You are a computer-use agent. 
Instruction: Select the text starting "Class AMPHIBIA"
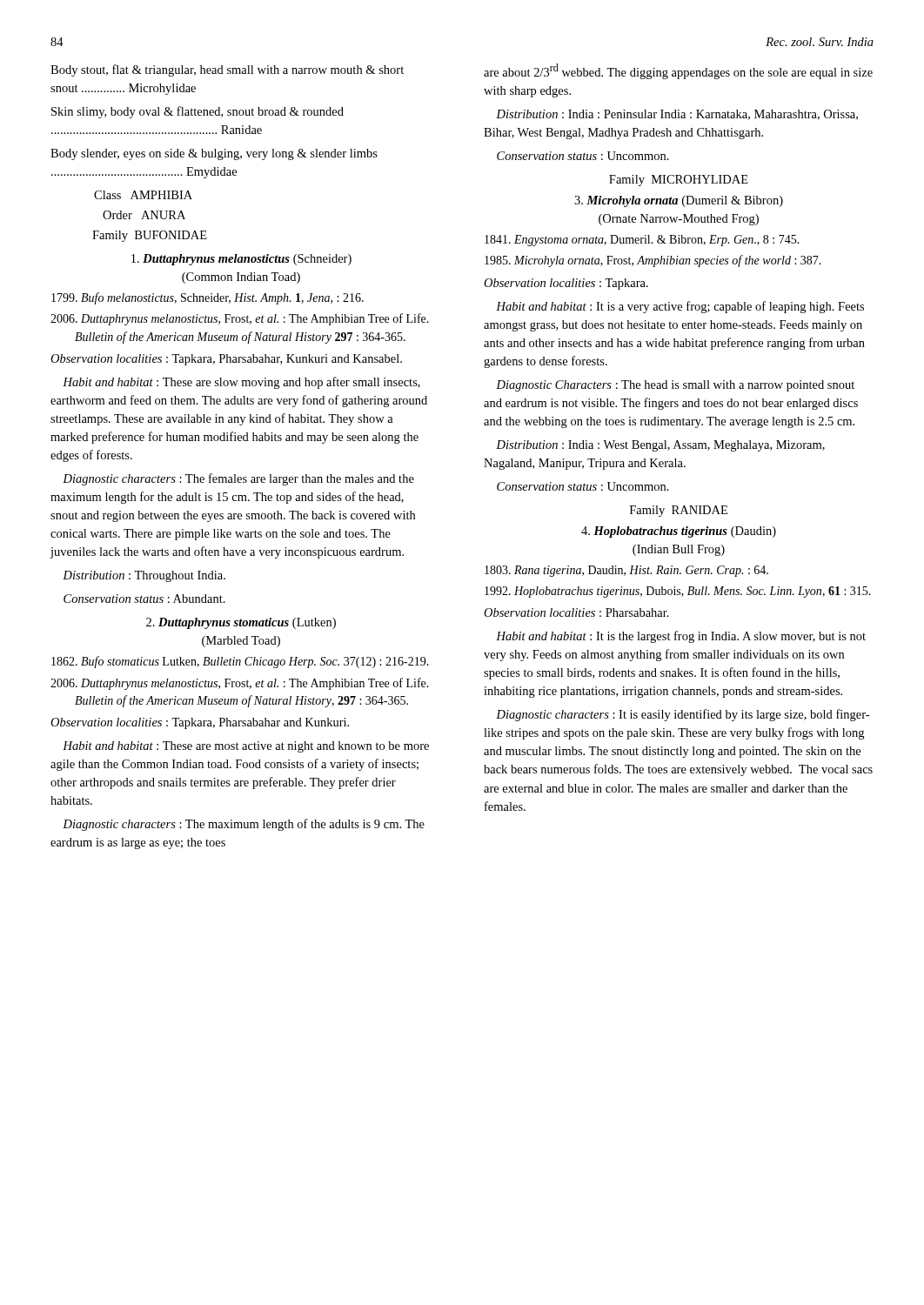tap(143, 195)
